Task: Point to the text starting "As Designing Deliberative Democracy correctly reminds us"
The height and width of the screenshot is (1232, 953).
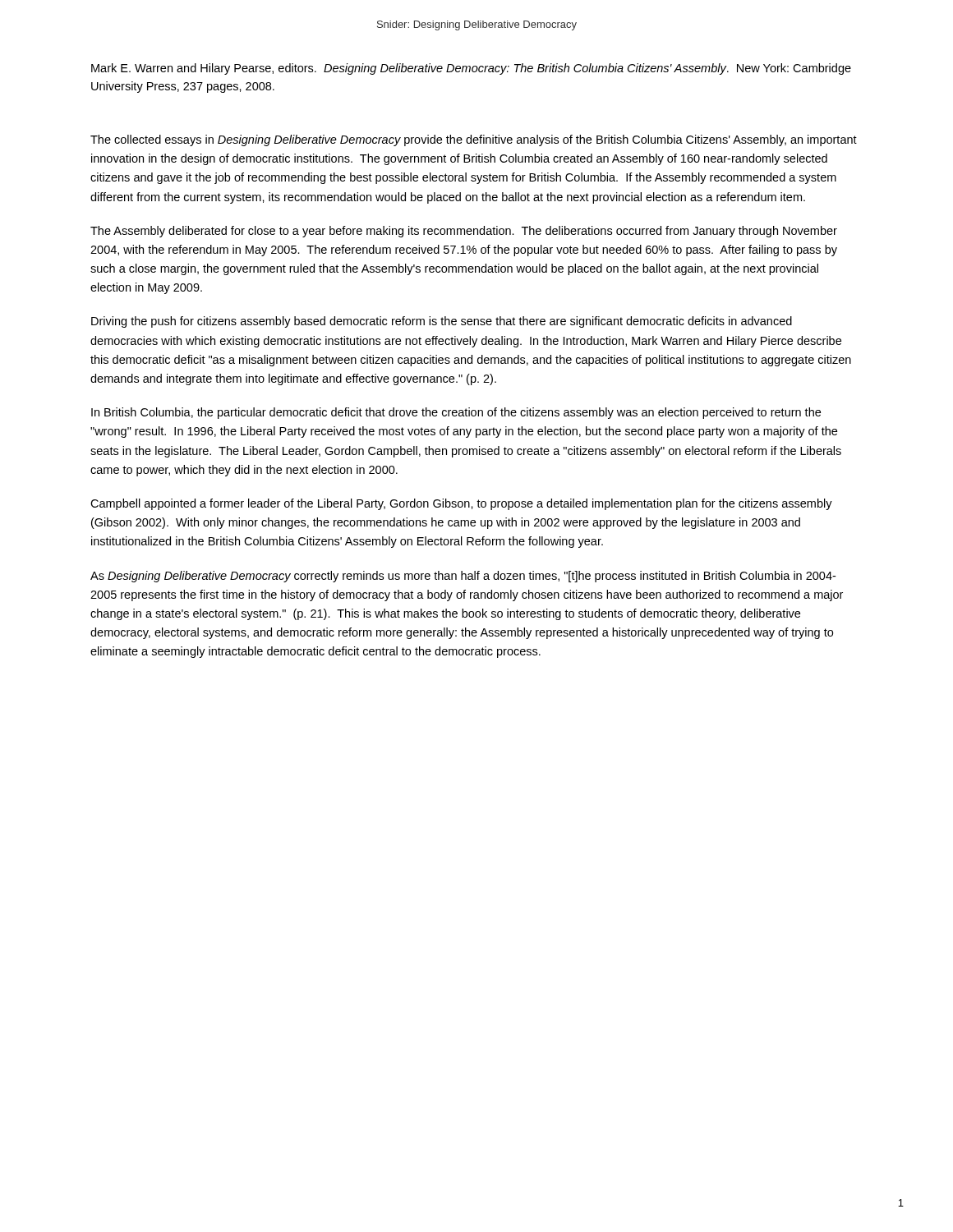Action: pyautogui.click(x=467, y=613)
